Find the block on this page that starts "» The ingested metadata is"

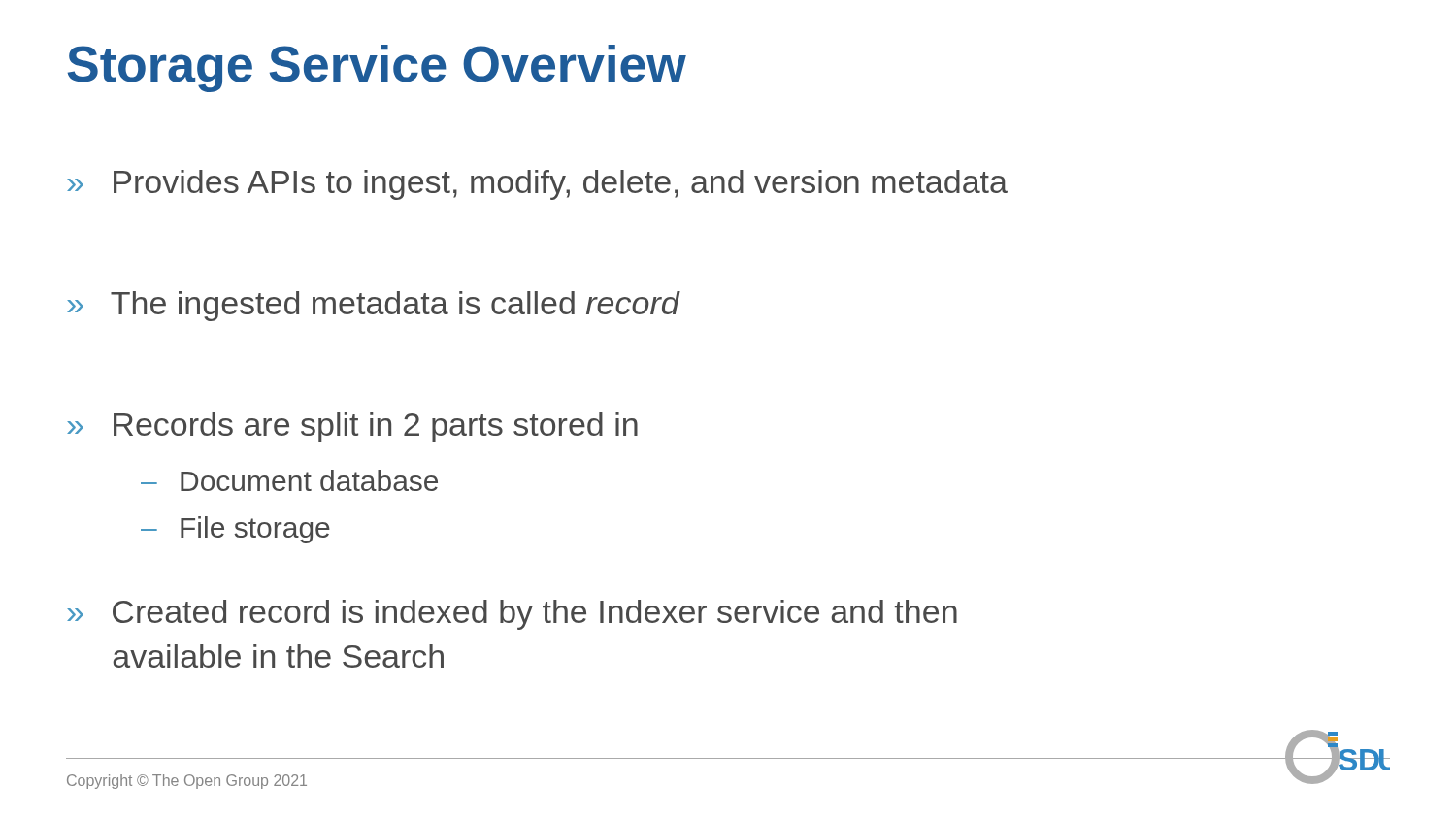373,303
